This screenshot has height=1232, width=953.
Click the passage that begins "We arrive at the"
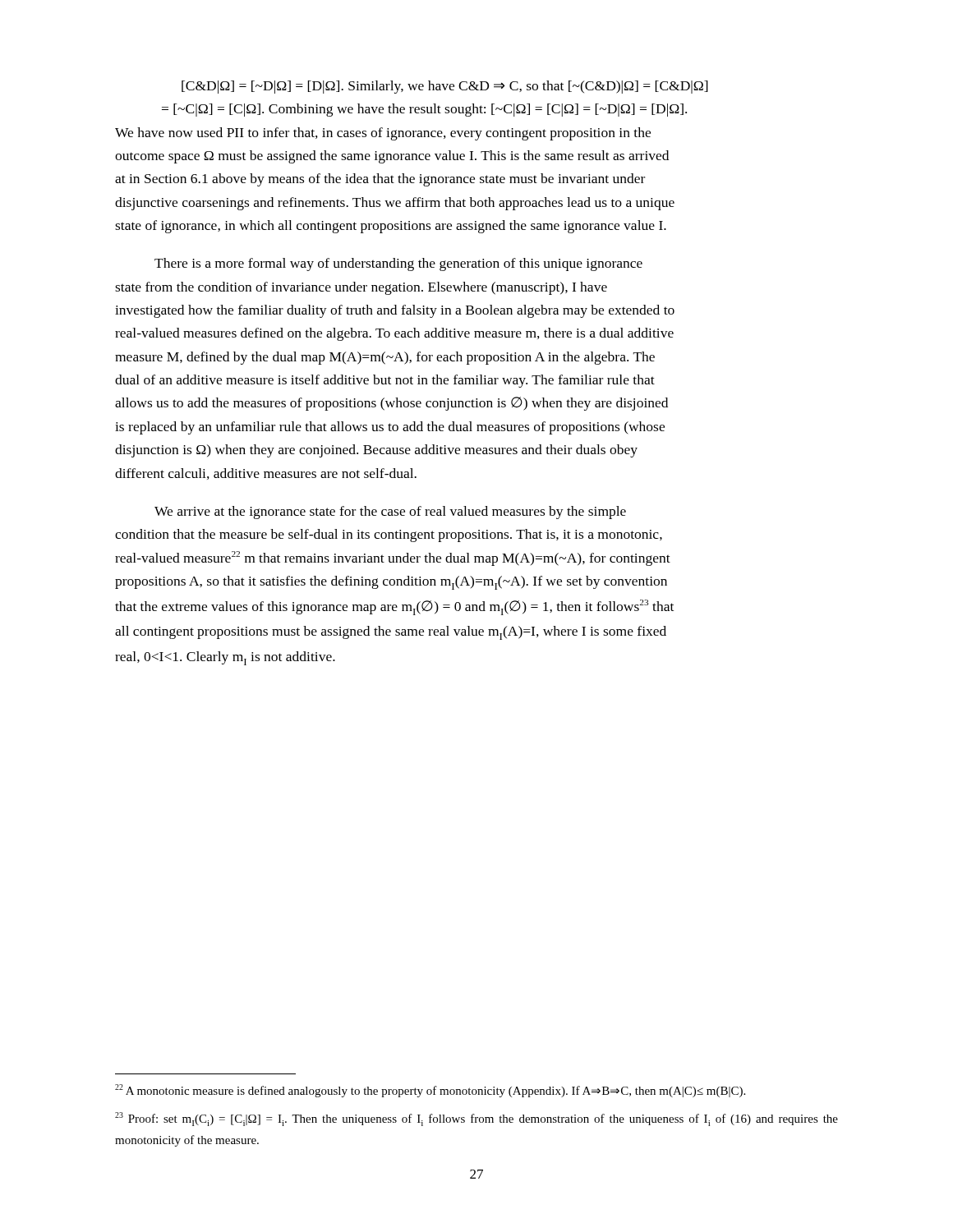tap(476, 585)
